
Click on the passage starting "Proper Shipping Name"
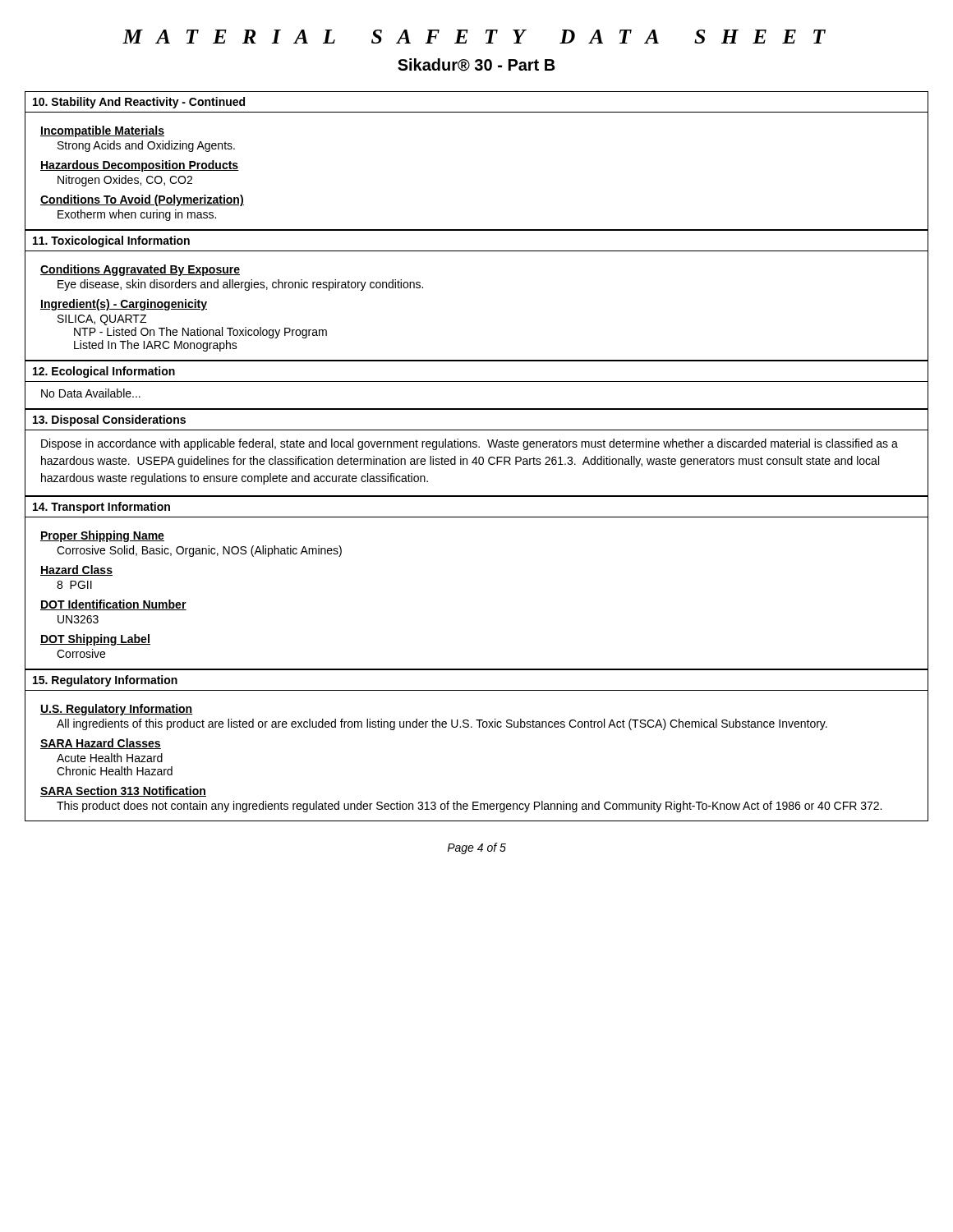coord(102,535)
